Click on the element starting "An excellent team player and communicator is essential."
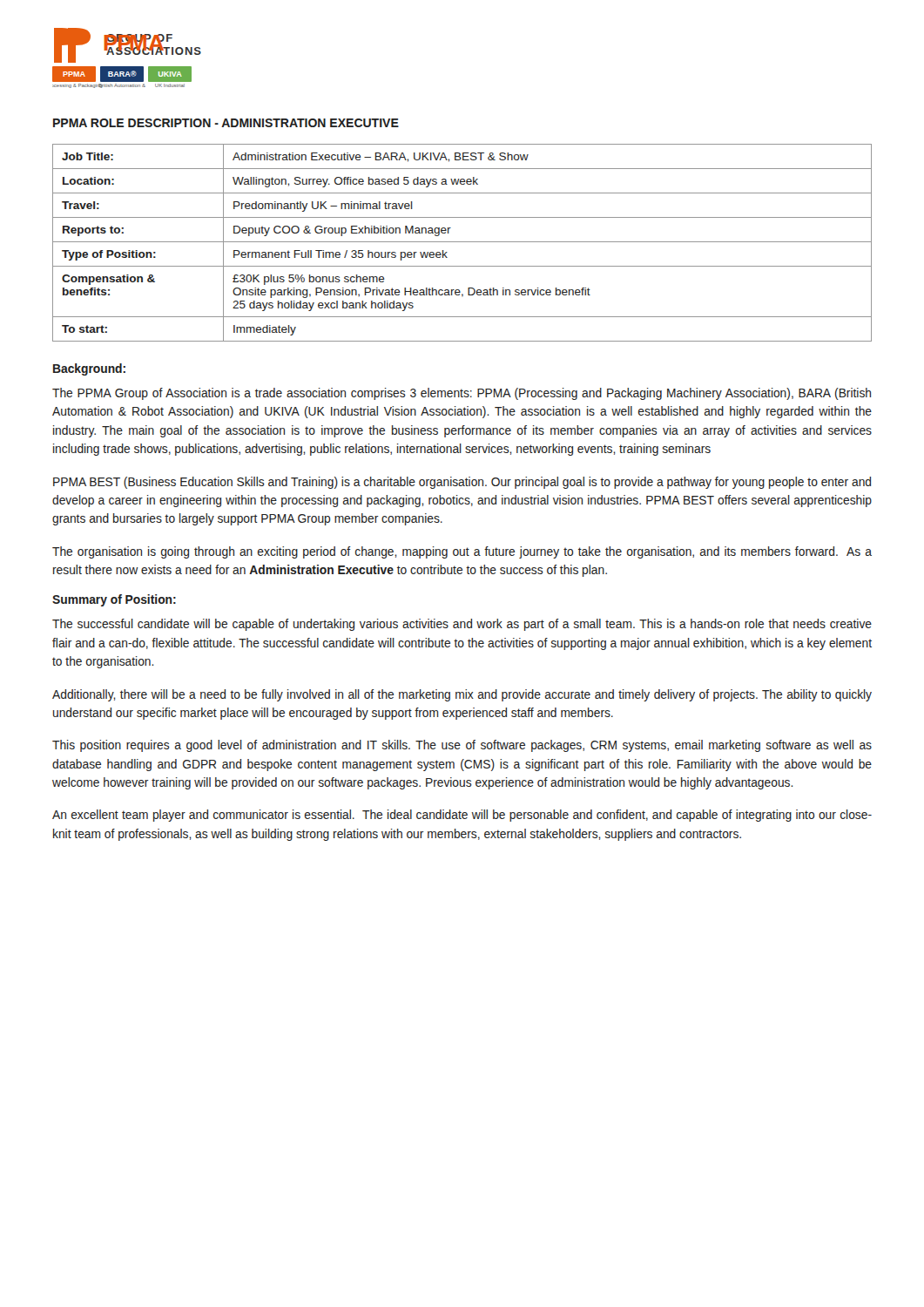Screen dimensions: 1307x924 coord(462,825)
